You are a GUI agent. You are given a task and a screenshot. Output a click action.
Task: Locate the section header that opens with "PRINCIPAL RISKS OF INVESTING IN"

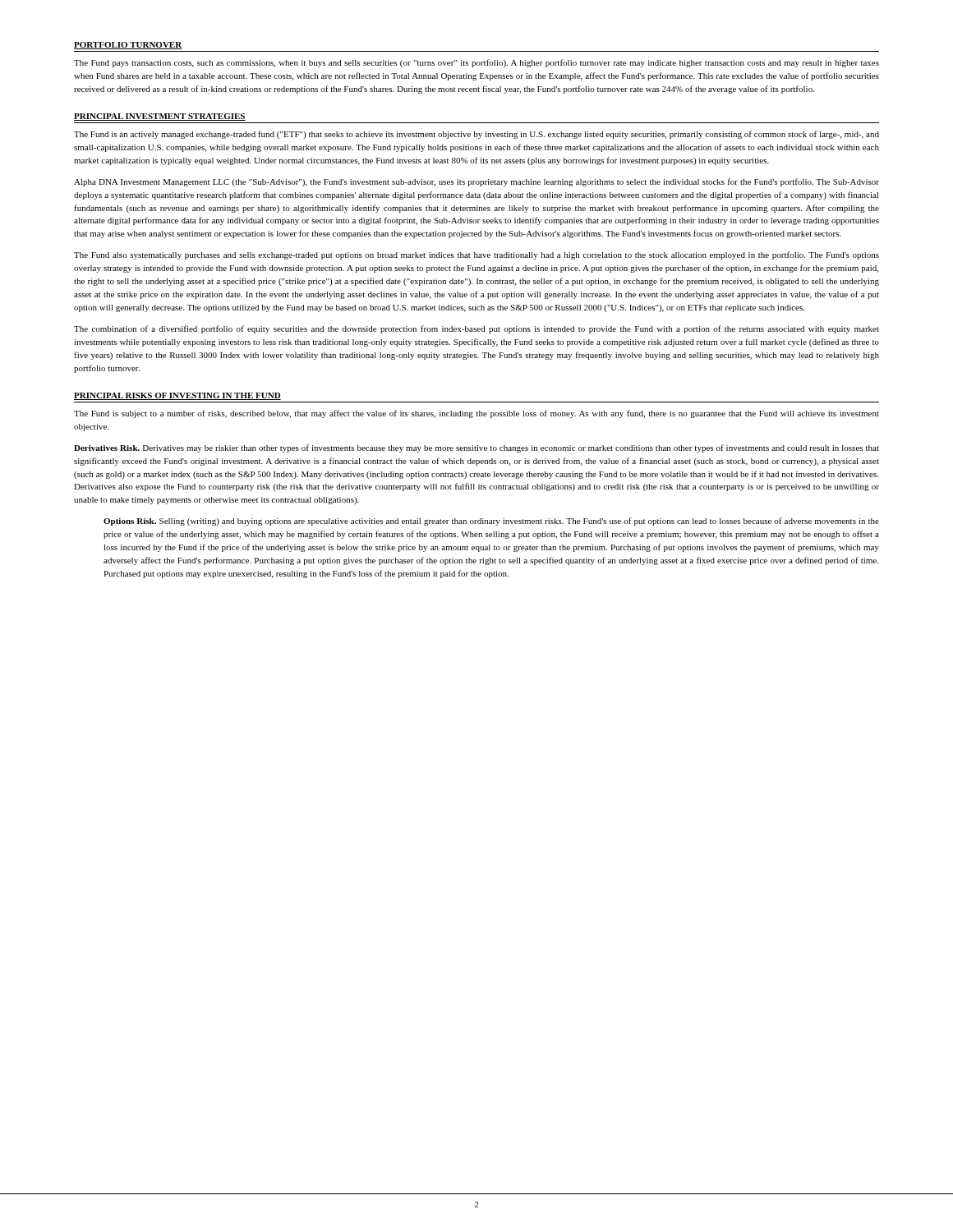pyautogui.click(x=177, y=395)
